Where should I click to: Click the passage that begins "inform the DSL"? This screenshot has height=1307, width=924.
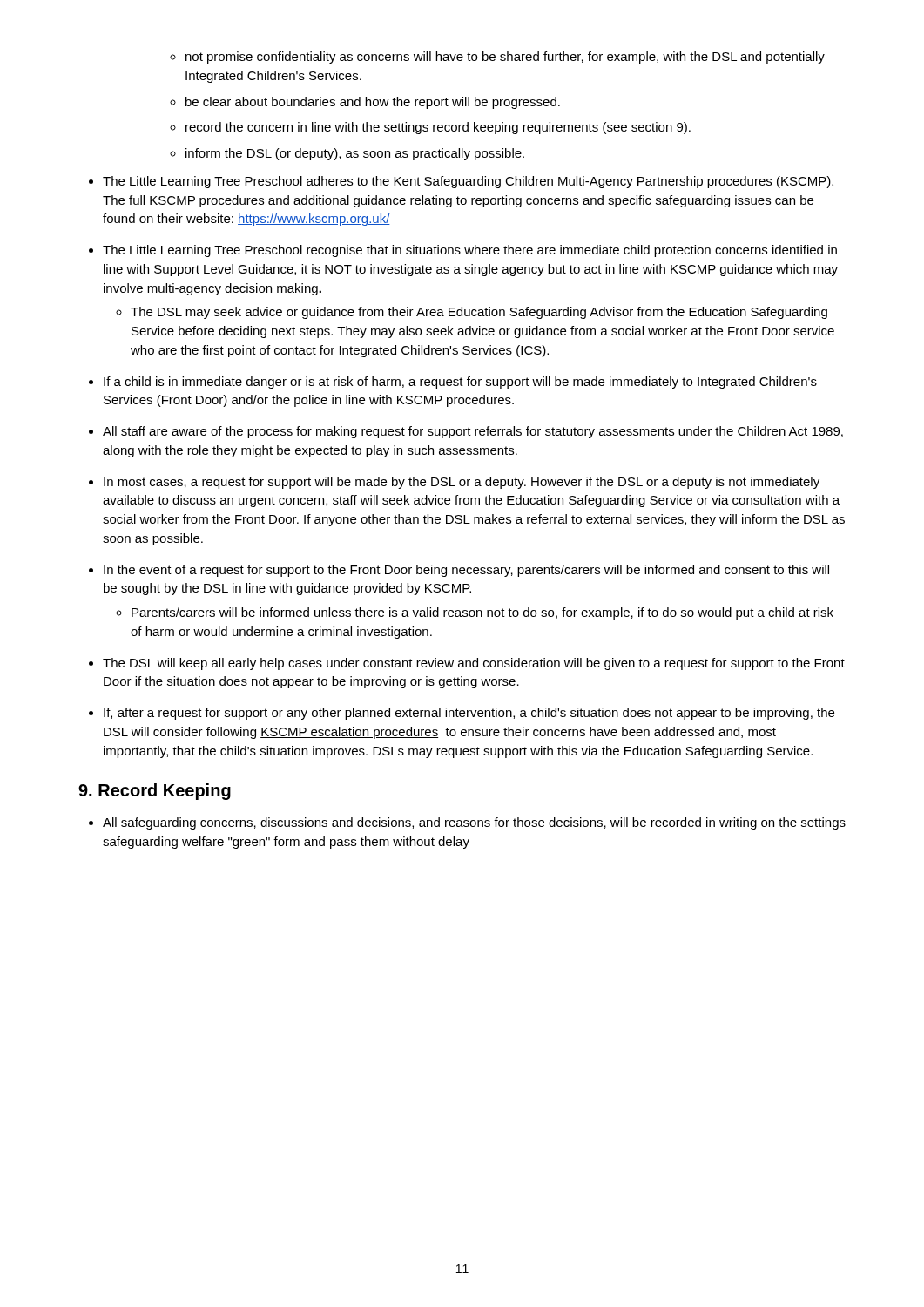[355, 153]
